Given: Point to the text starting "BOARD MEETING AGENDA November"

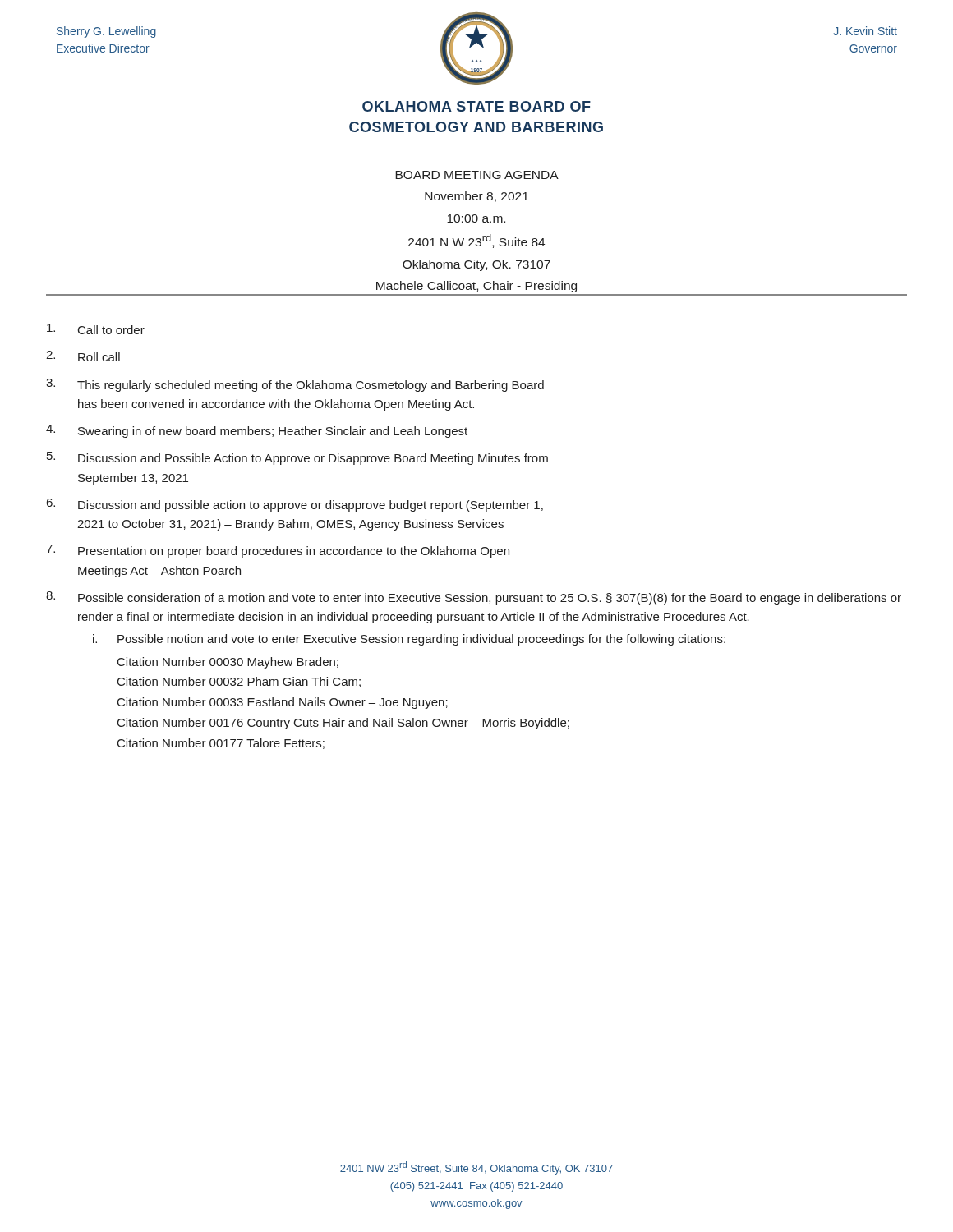Looking at the screenshot, I should click(x=476, y=230).
